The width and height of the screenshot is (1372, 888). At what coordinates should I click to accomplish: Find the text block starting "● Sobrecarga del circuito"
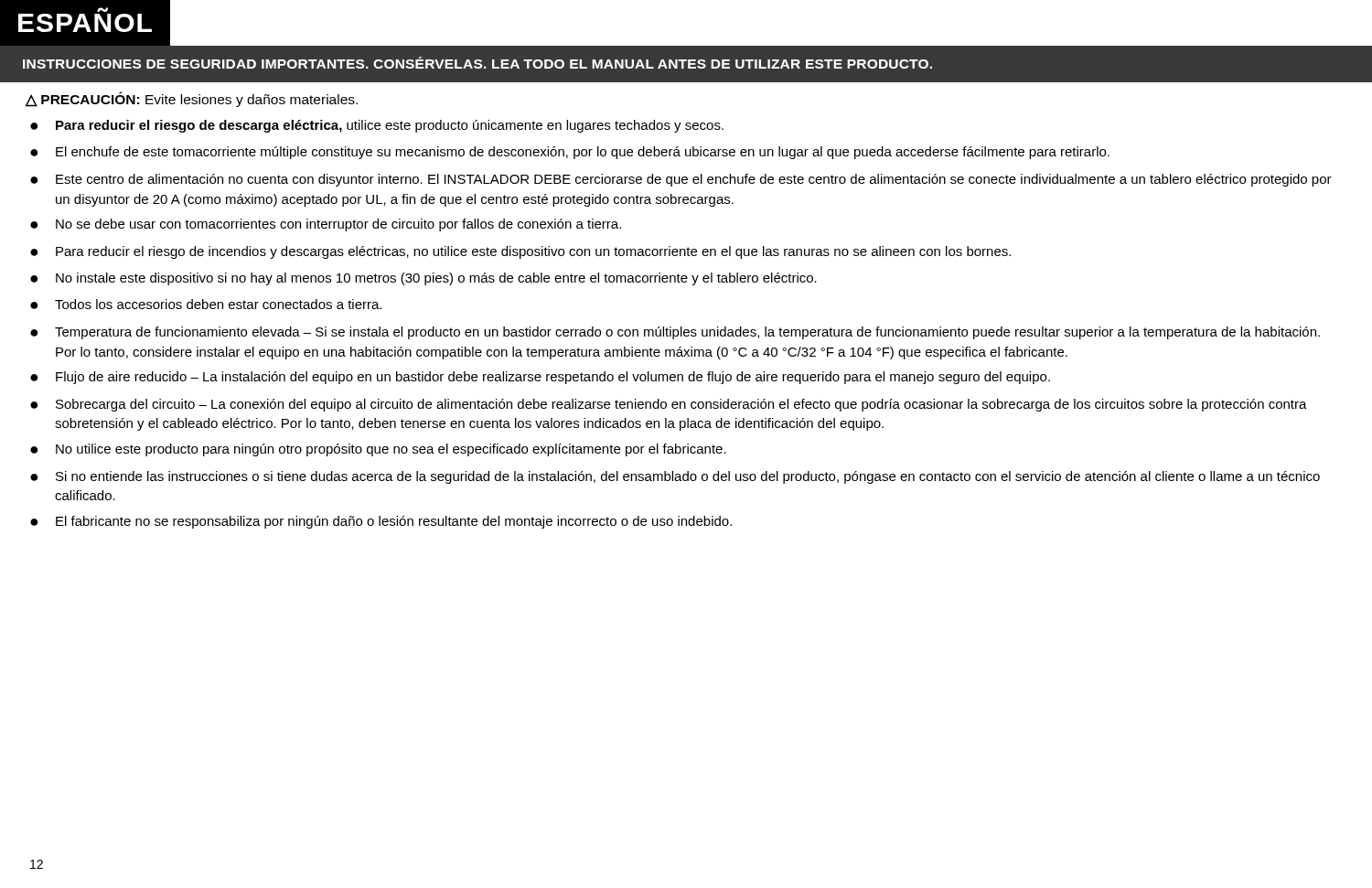coord(686,414)
